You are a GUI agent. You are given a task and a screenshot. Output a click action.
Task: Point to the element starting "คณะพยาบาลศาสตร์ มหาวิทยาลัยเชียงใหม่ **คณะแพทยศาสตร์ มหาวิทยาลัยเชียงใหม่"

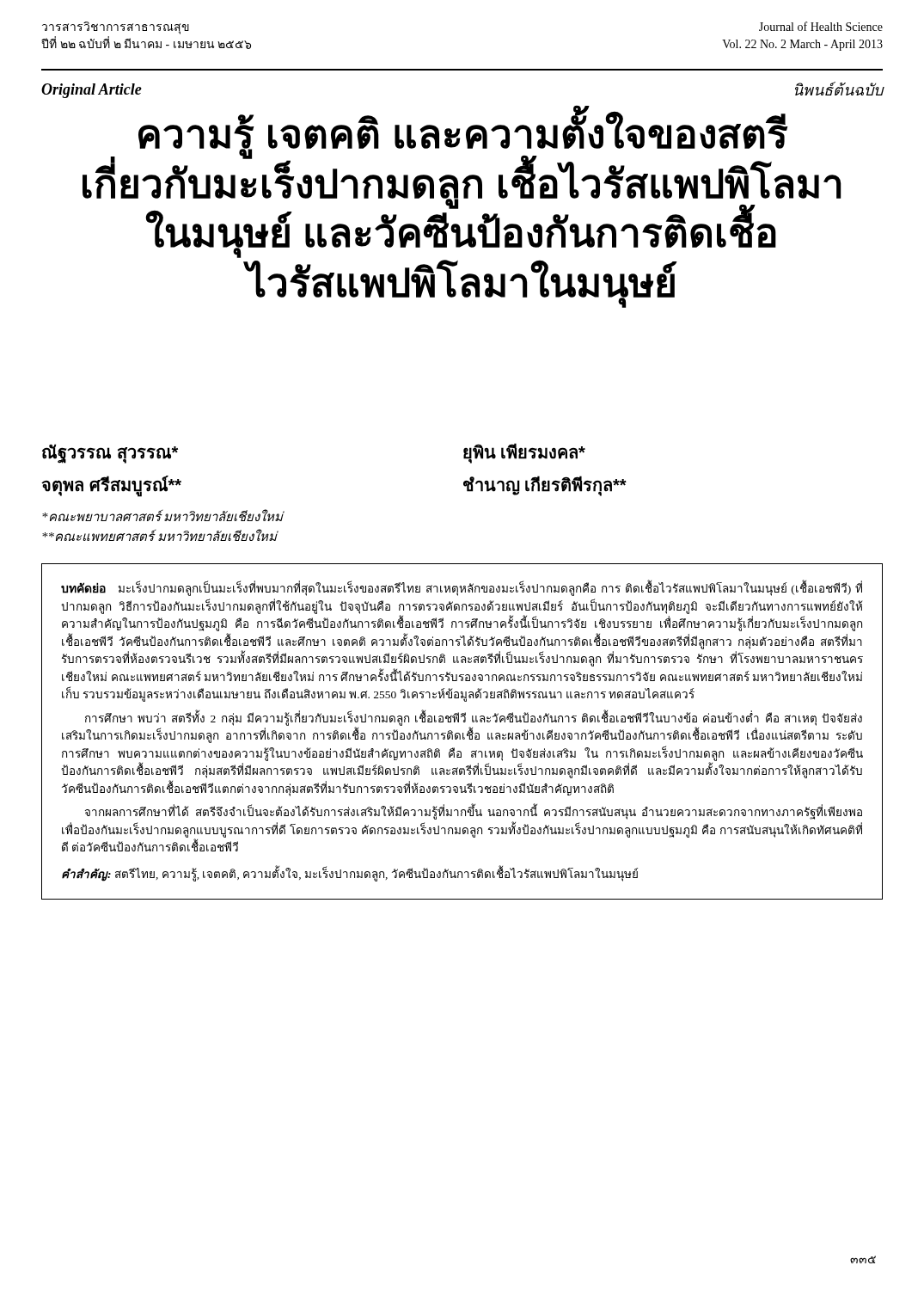[162, 527]
